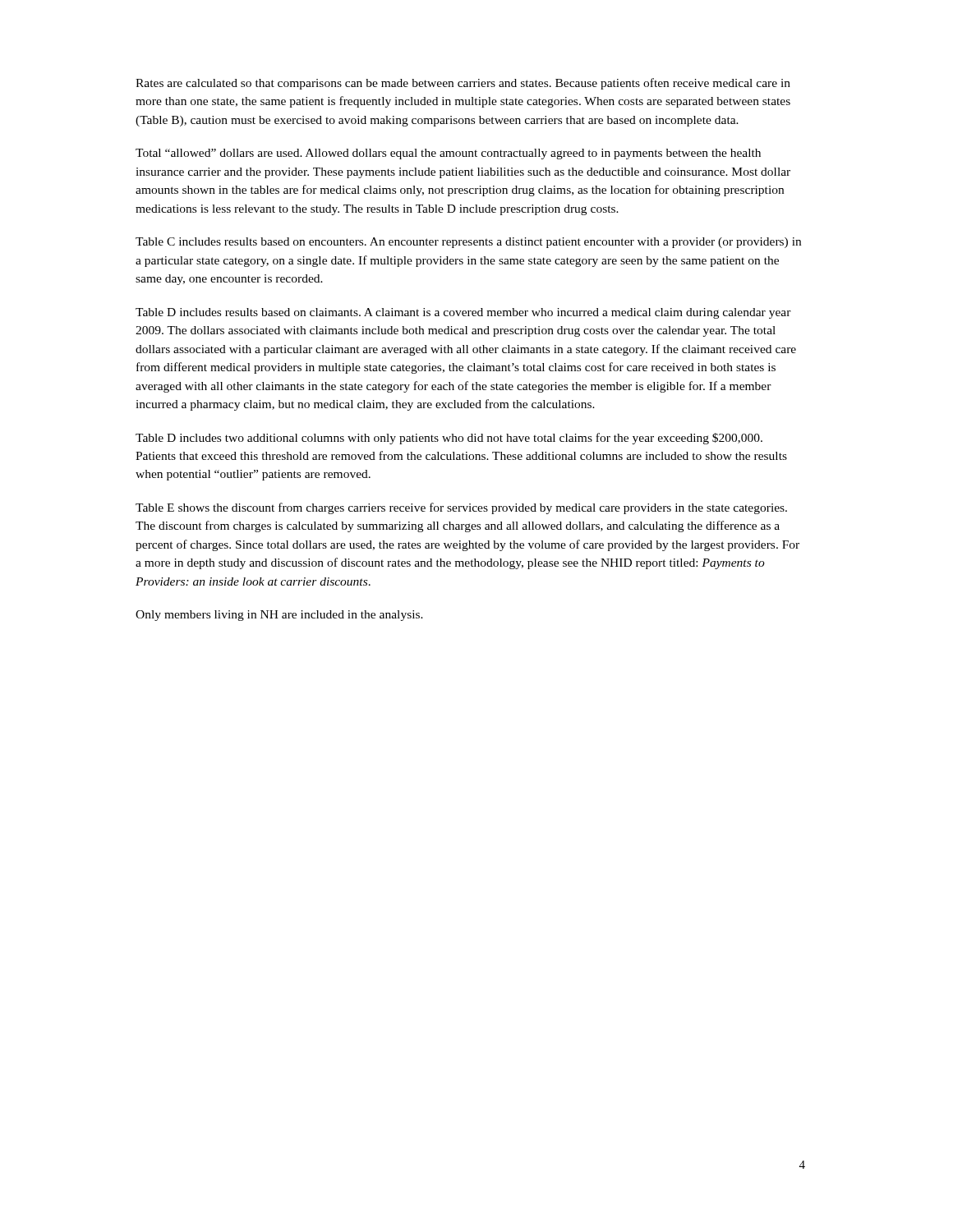
Task: Find the text block starting "Table E shows the discount from charges carriers"
Action: click(x=467, y=544)
